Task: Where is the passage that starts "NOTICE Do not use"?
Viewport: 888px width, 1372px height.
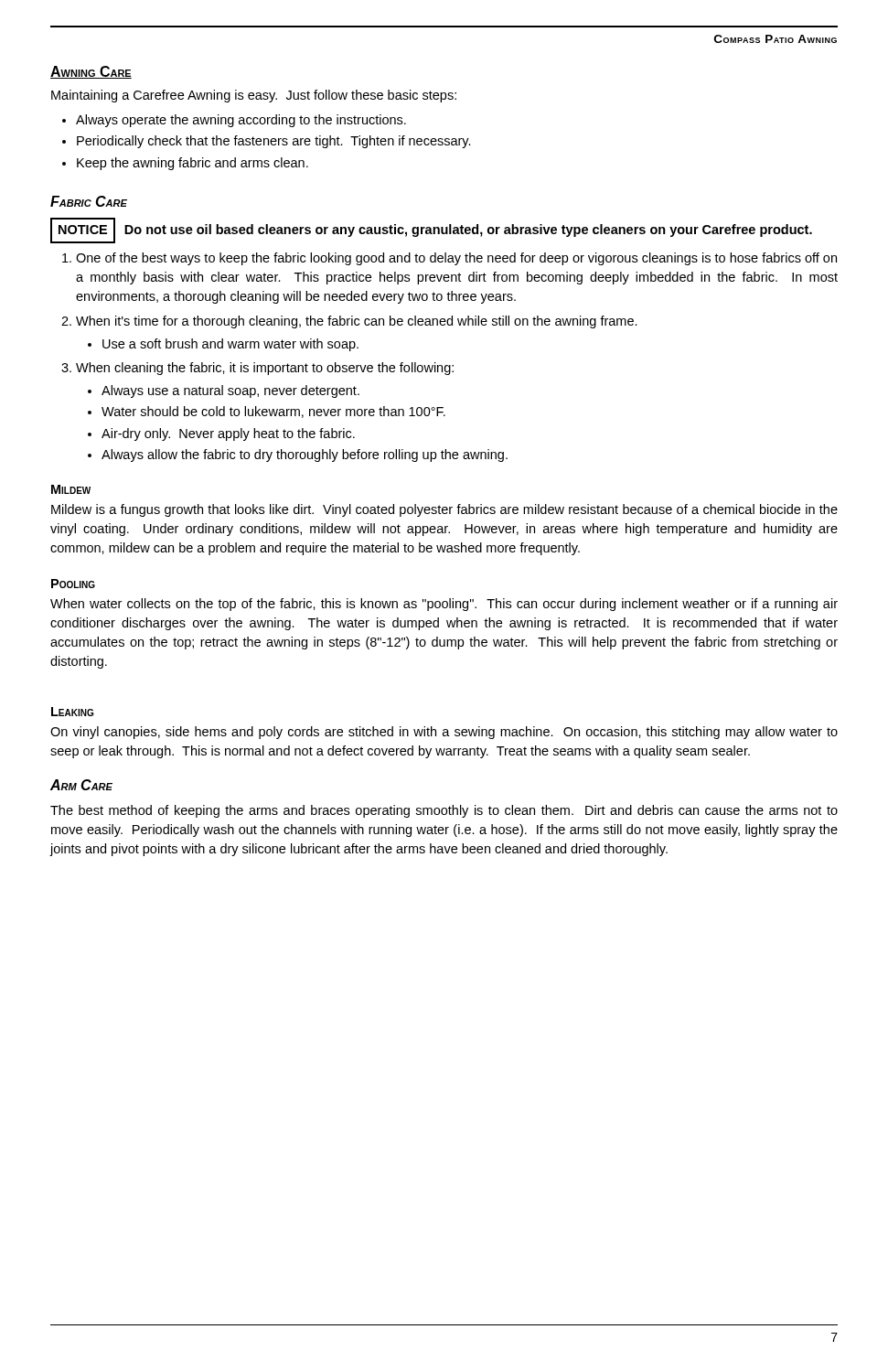Action: click(444, 230)
